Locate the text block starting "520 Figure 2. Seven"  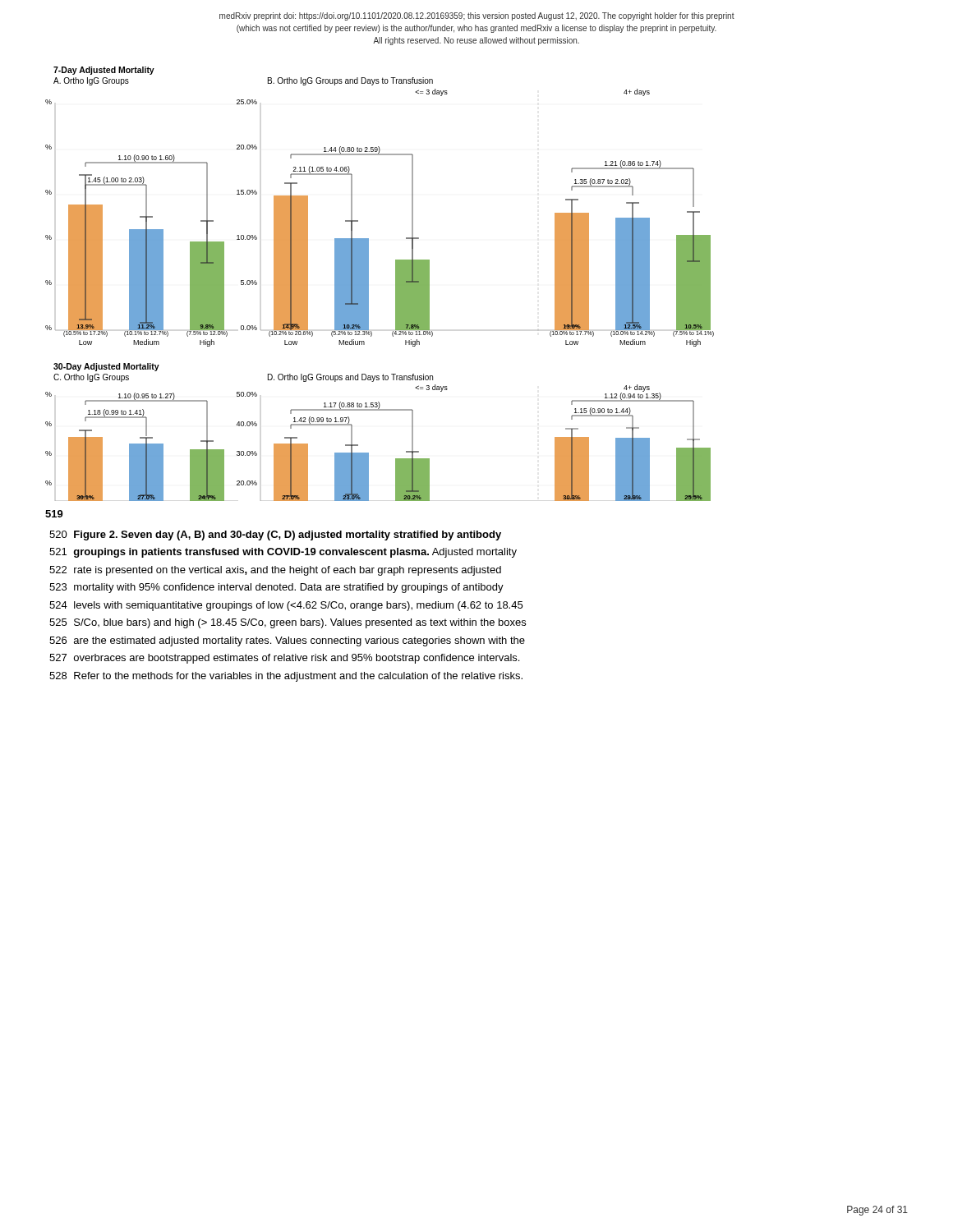[288, 605]
